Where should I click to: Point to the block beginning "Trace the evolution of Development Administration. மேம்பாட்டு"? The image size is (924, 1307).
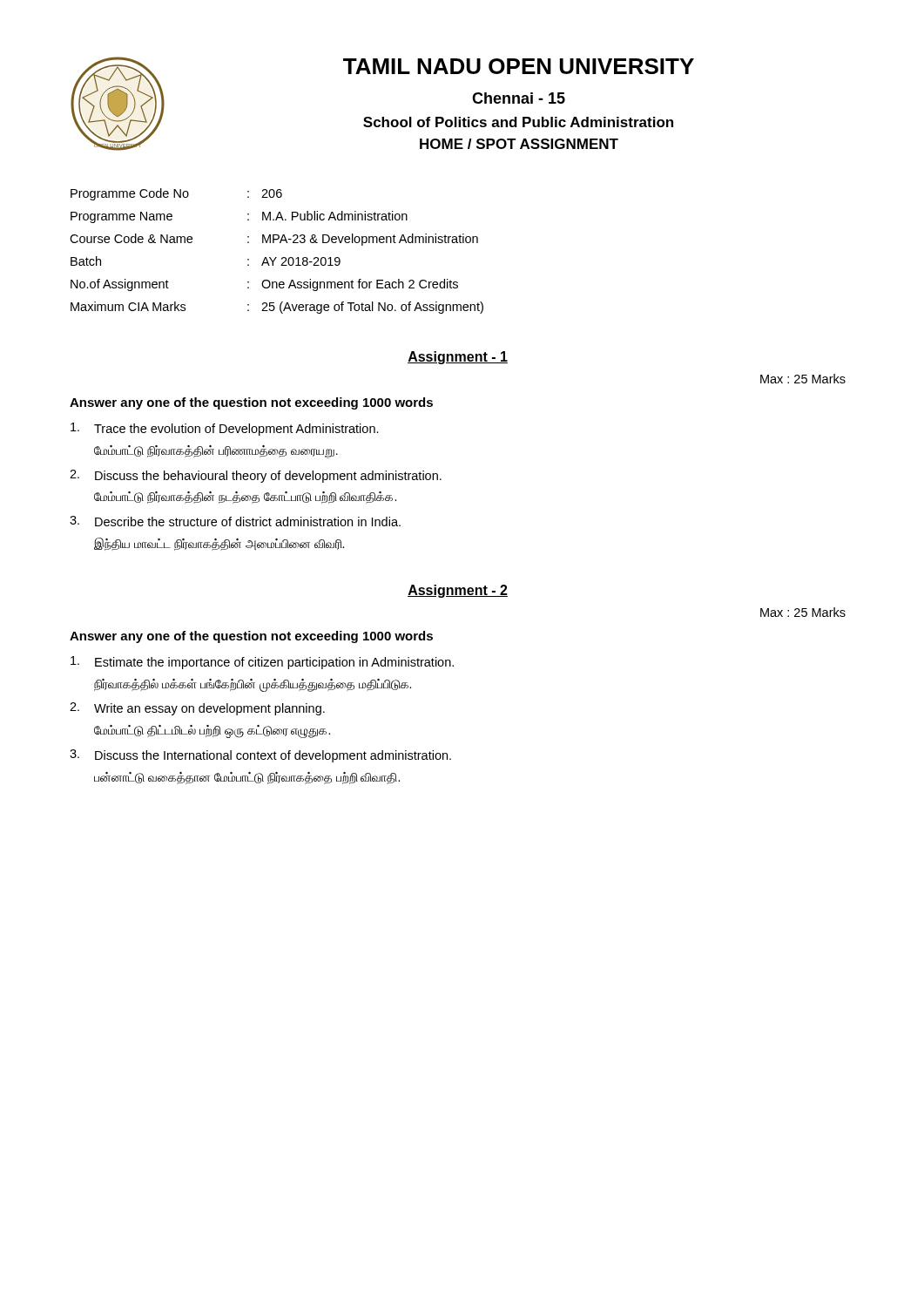[225, 429]
